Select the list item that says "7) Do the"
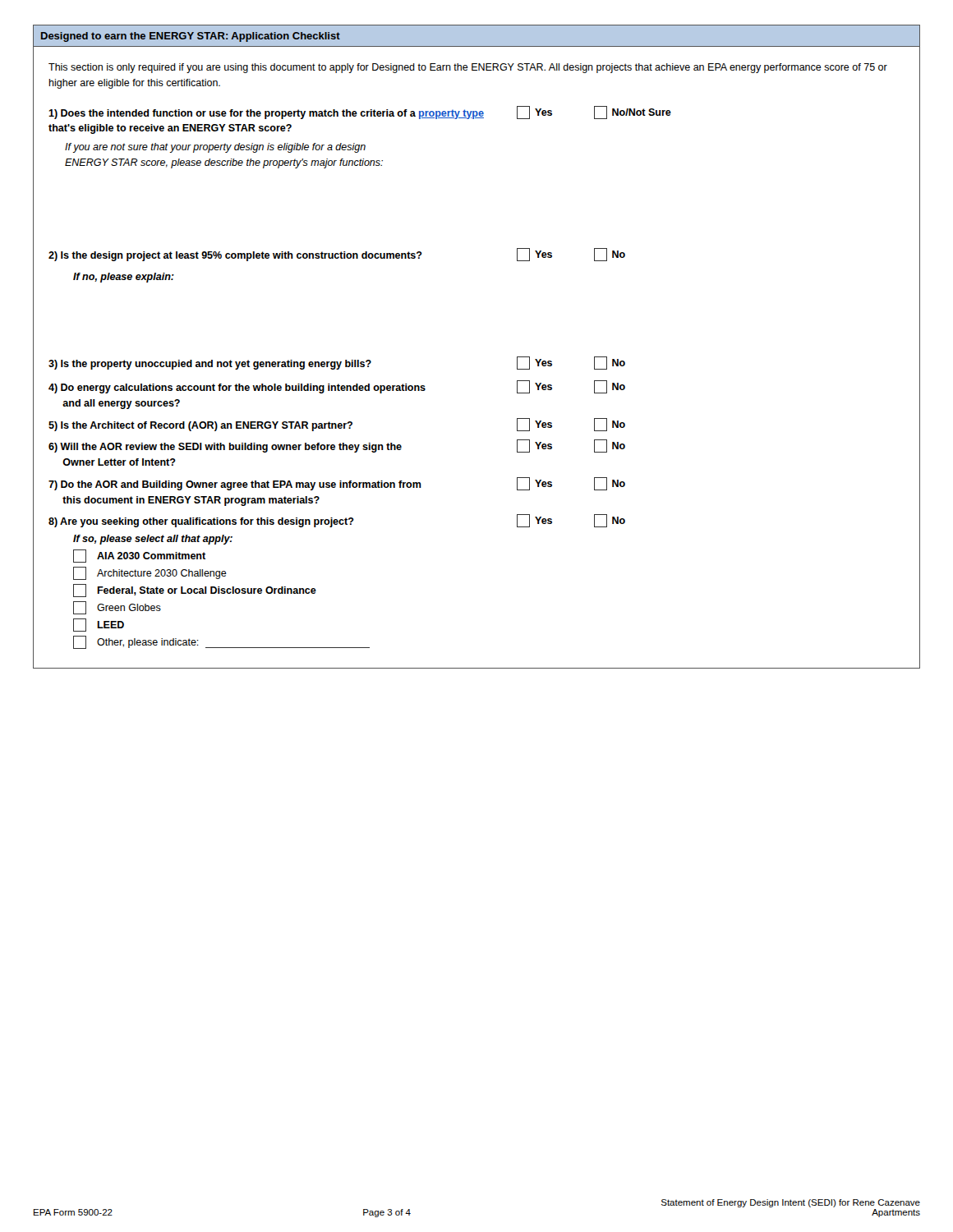This screenshot has height=1232, width=953. [337, 484]
